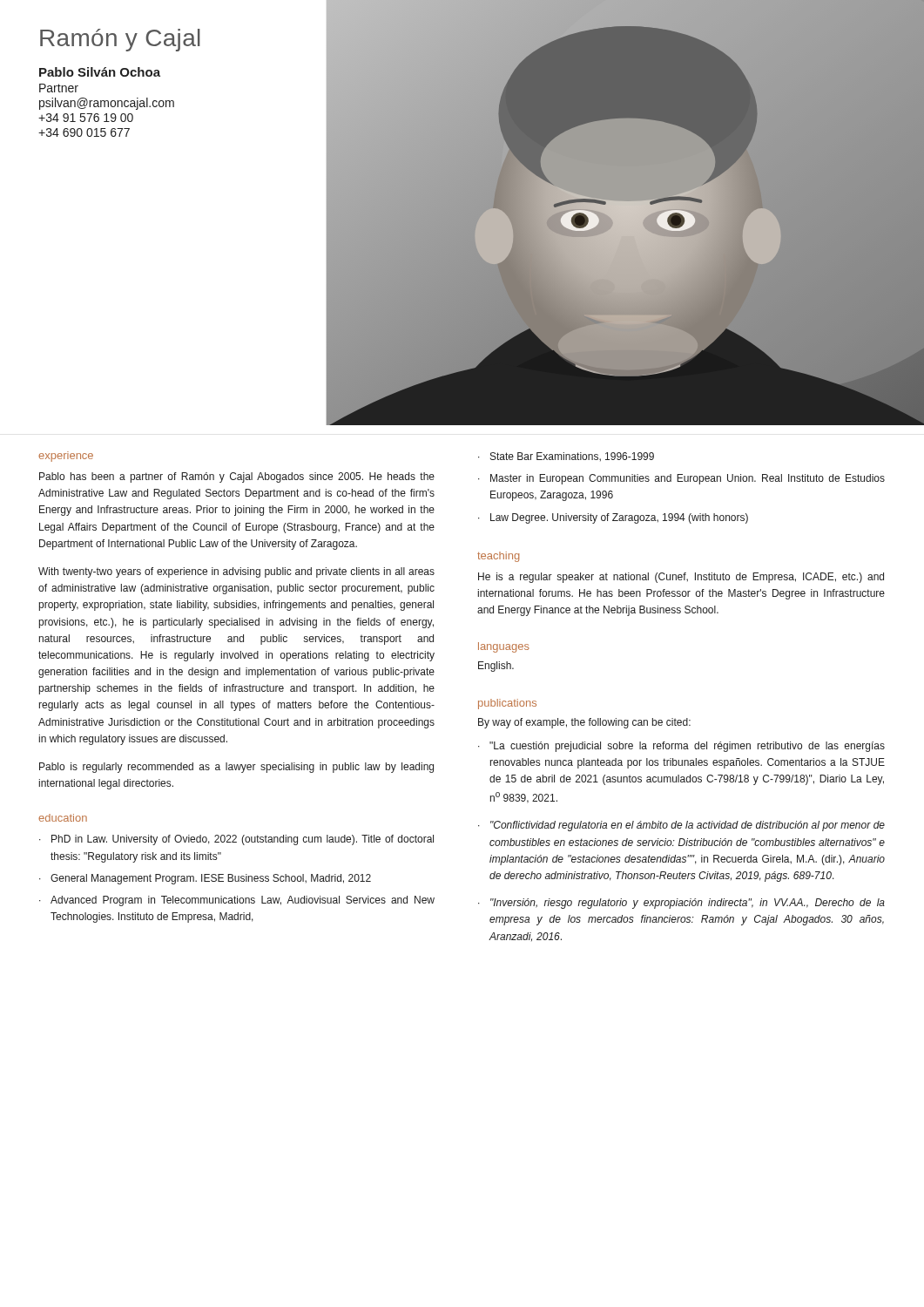
Task: Click on the text block starting "· Master in European Communities and European Union."
Action: tap(681, 486)
